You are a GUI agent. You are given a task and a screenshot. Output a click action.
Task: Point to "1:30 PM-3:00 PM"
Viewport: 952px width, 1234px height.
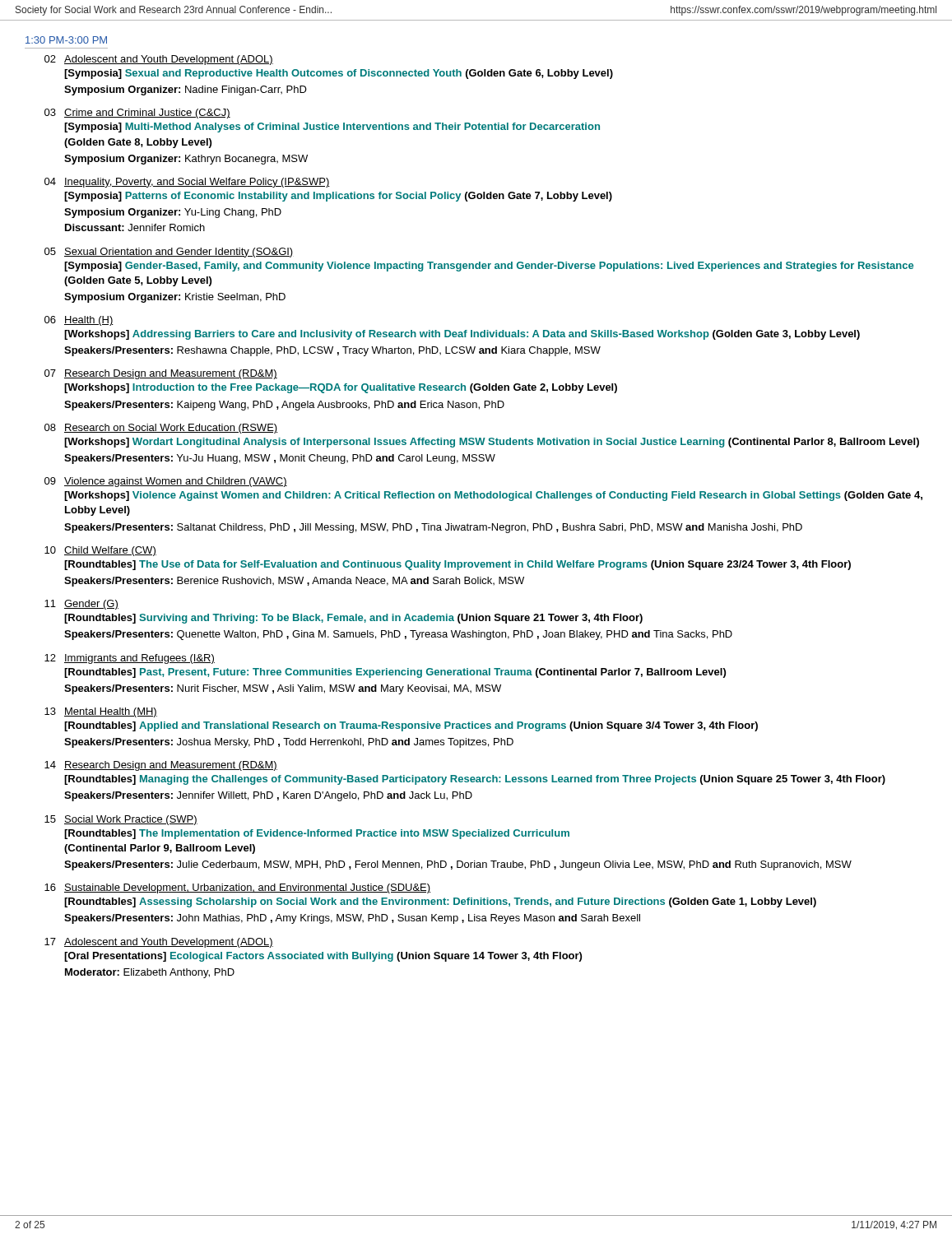[x=66, y=40]
